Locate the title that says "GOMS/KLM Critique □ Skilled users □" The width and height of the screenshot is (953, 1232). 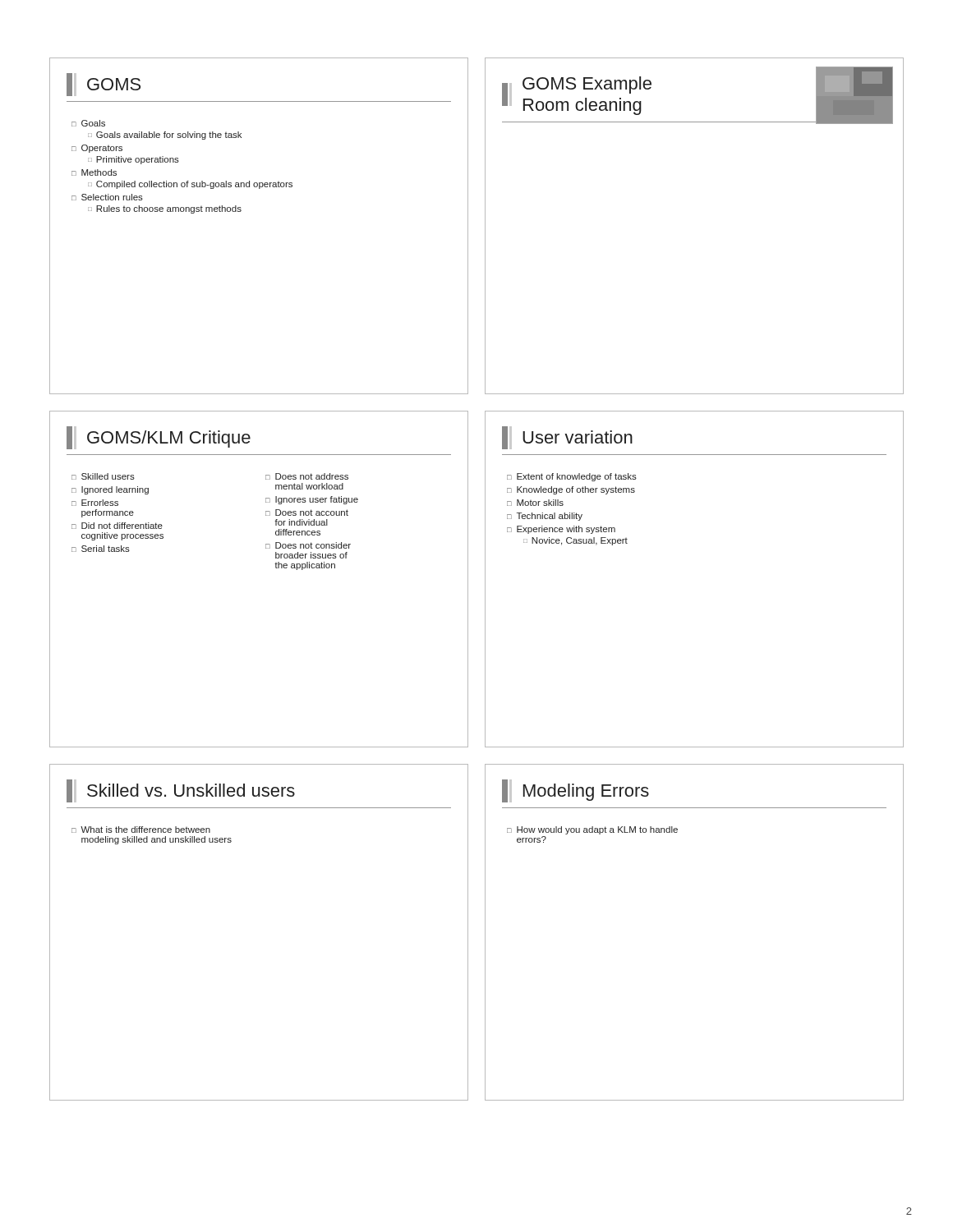(259, 499)
